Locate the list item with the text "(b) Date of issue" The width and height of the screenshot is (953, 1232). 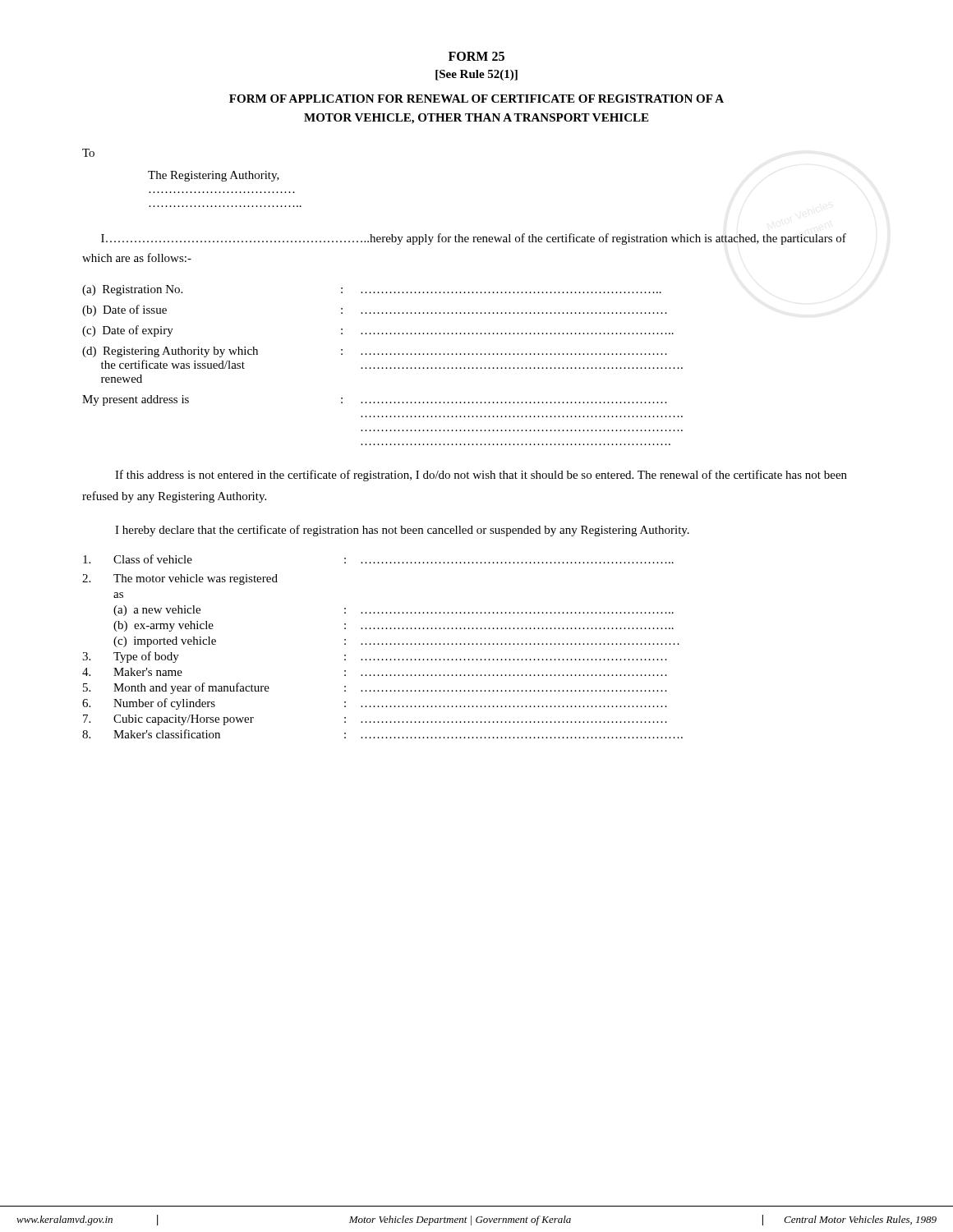coord(476,310)
